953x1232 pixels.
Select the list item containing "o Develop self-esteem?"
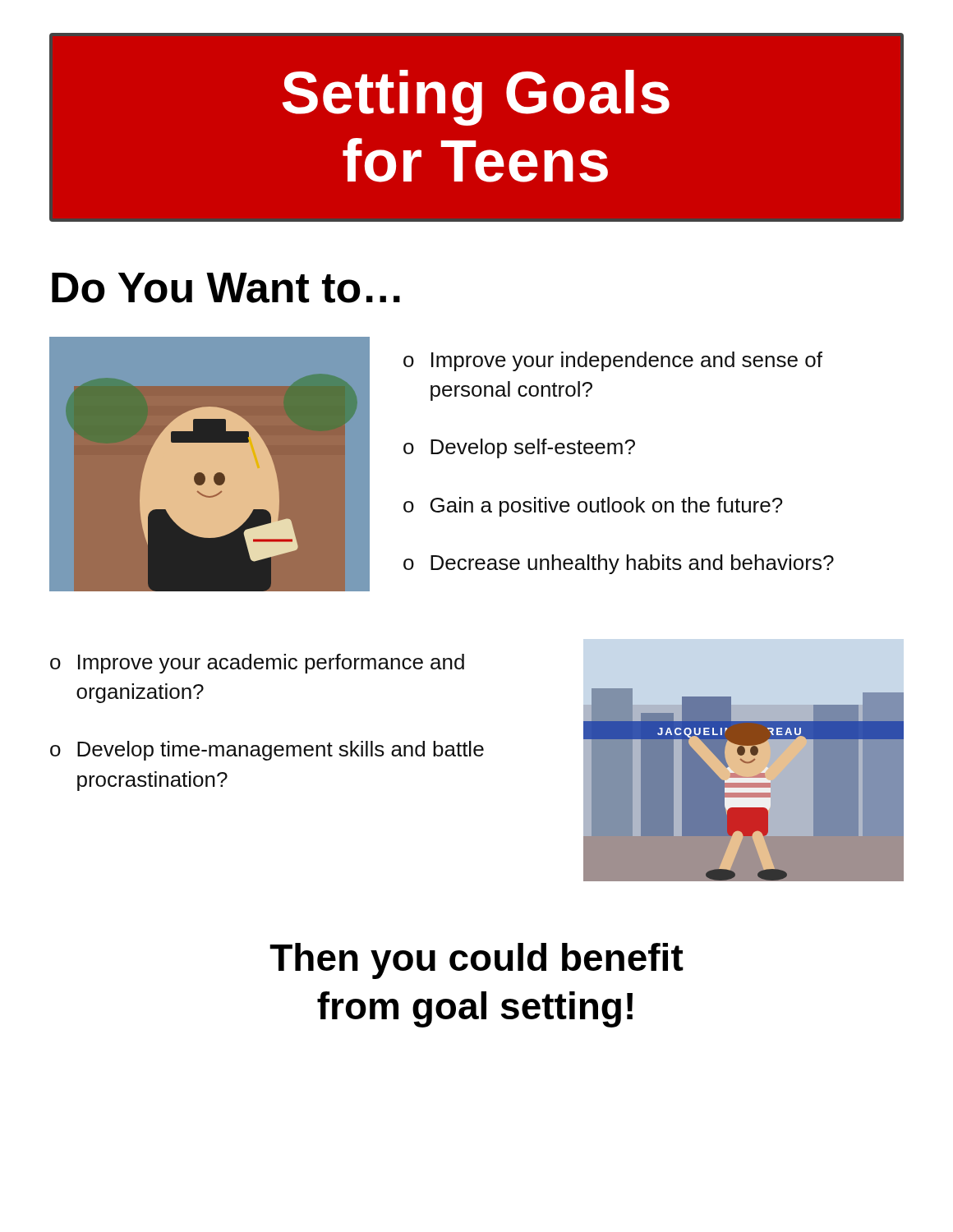pyautogui.click(x=519, y=447)
